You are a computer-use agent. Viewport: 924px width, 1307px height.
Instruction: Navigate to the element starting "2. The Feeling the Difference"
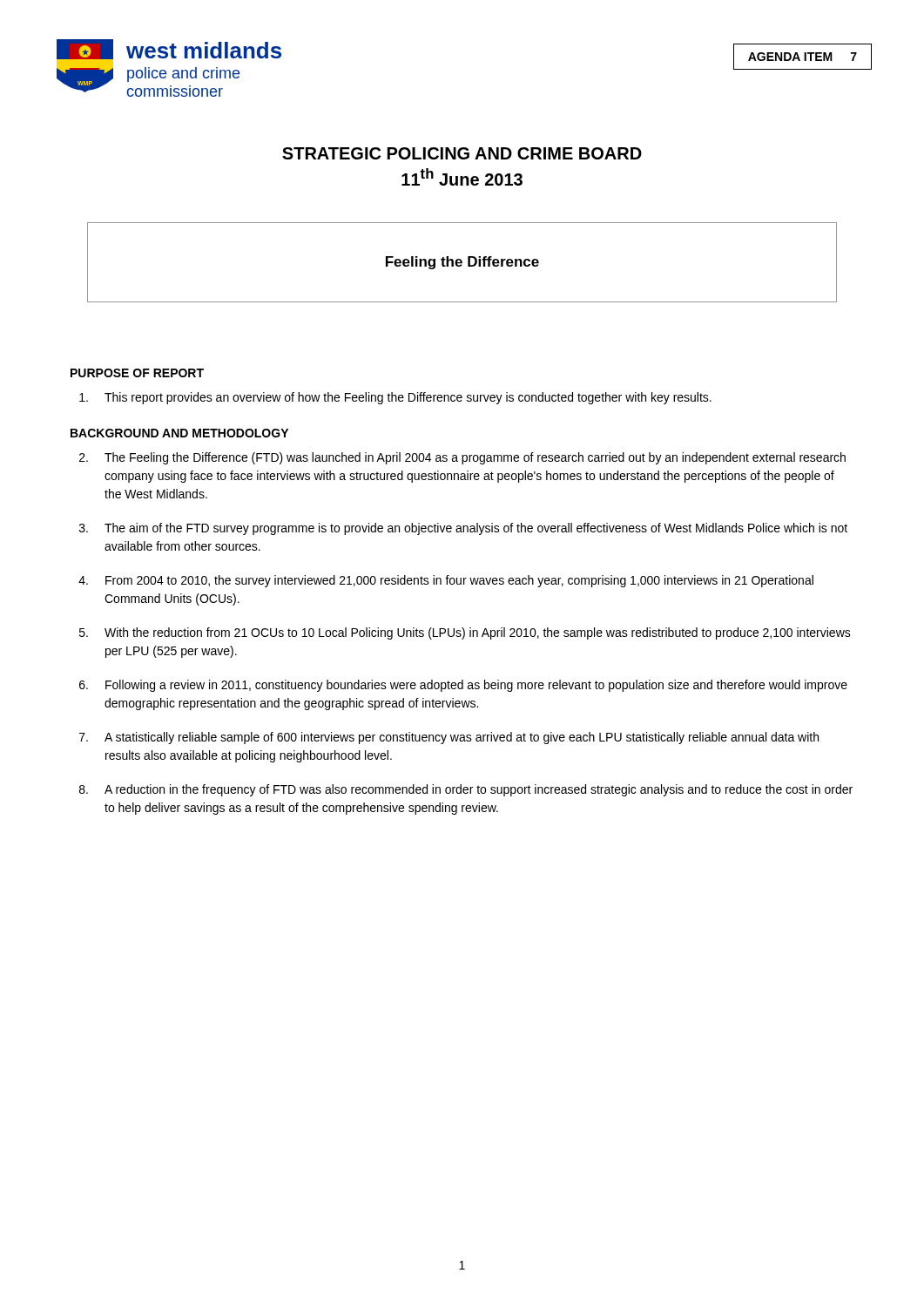pyautogui.click(x=462, y=476)
